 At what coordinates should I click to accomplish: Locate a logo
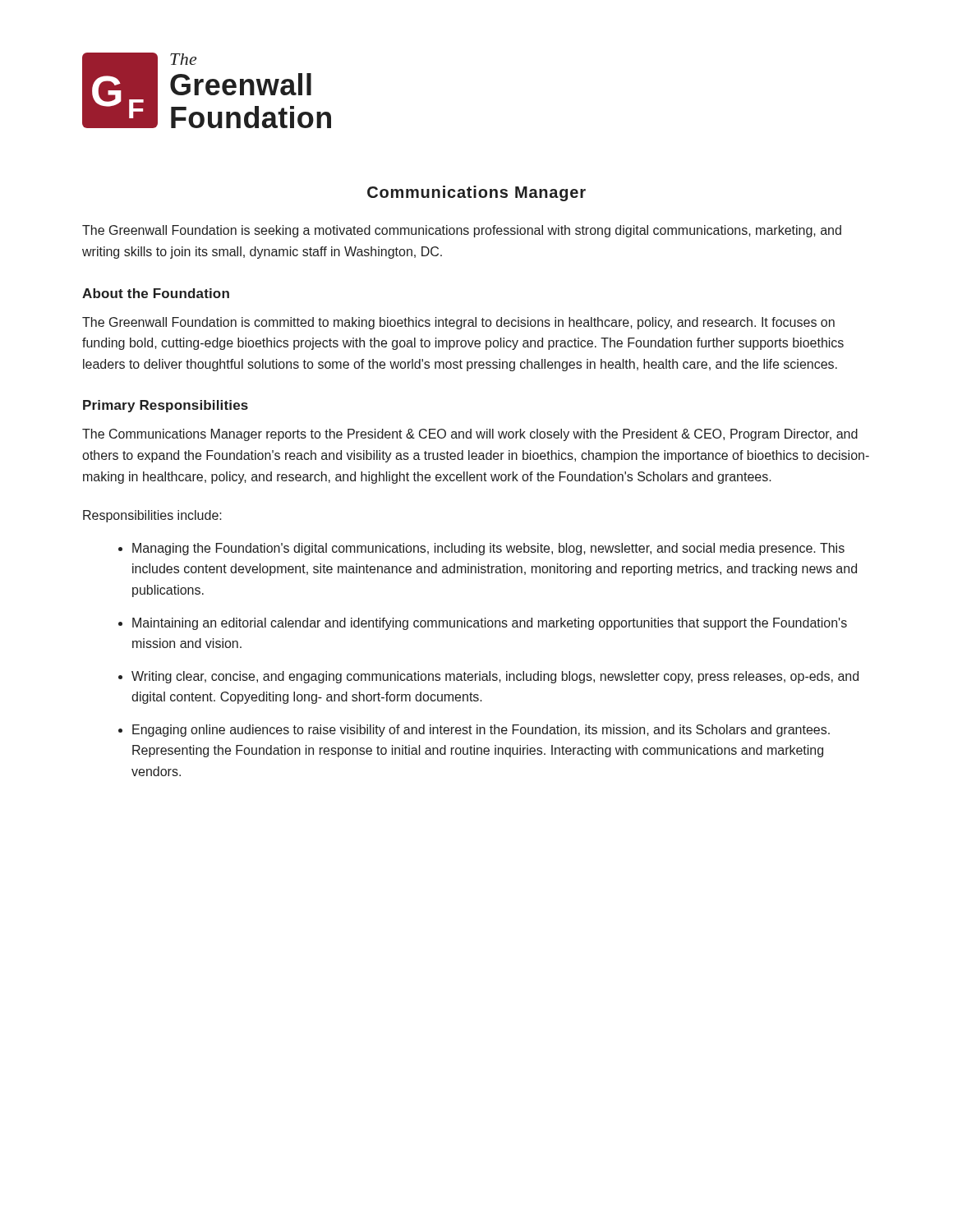pyautogui.click(x=476, y=92)
